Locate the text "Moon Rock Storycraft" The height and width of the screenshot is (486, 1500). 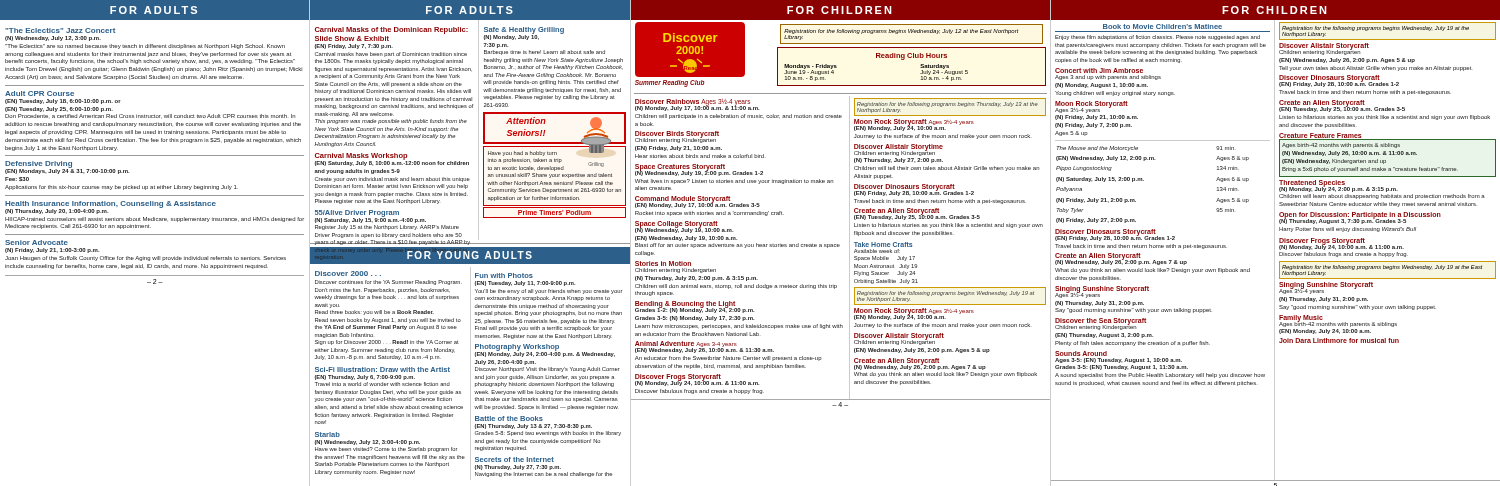point(1091,103)
